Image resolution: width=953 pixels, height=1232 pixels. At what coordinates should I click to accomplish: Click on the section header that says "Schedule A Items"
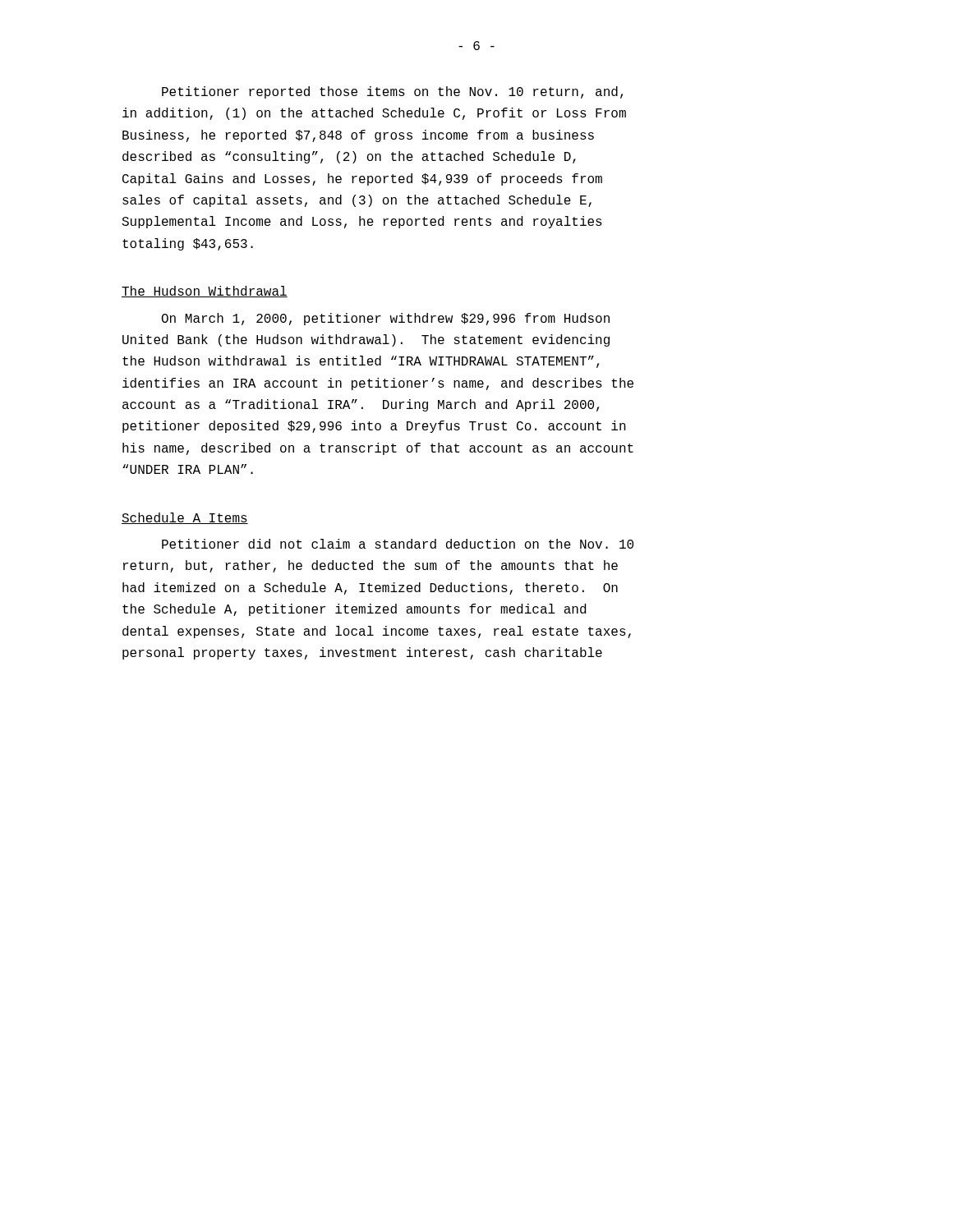185,519
